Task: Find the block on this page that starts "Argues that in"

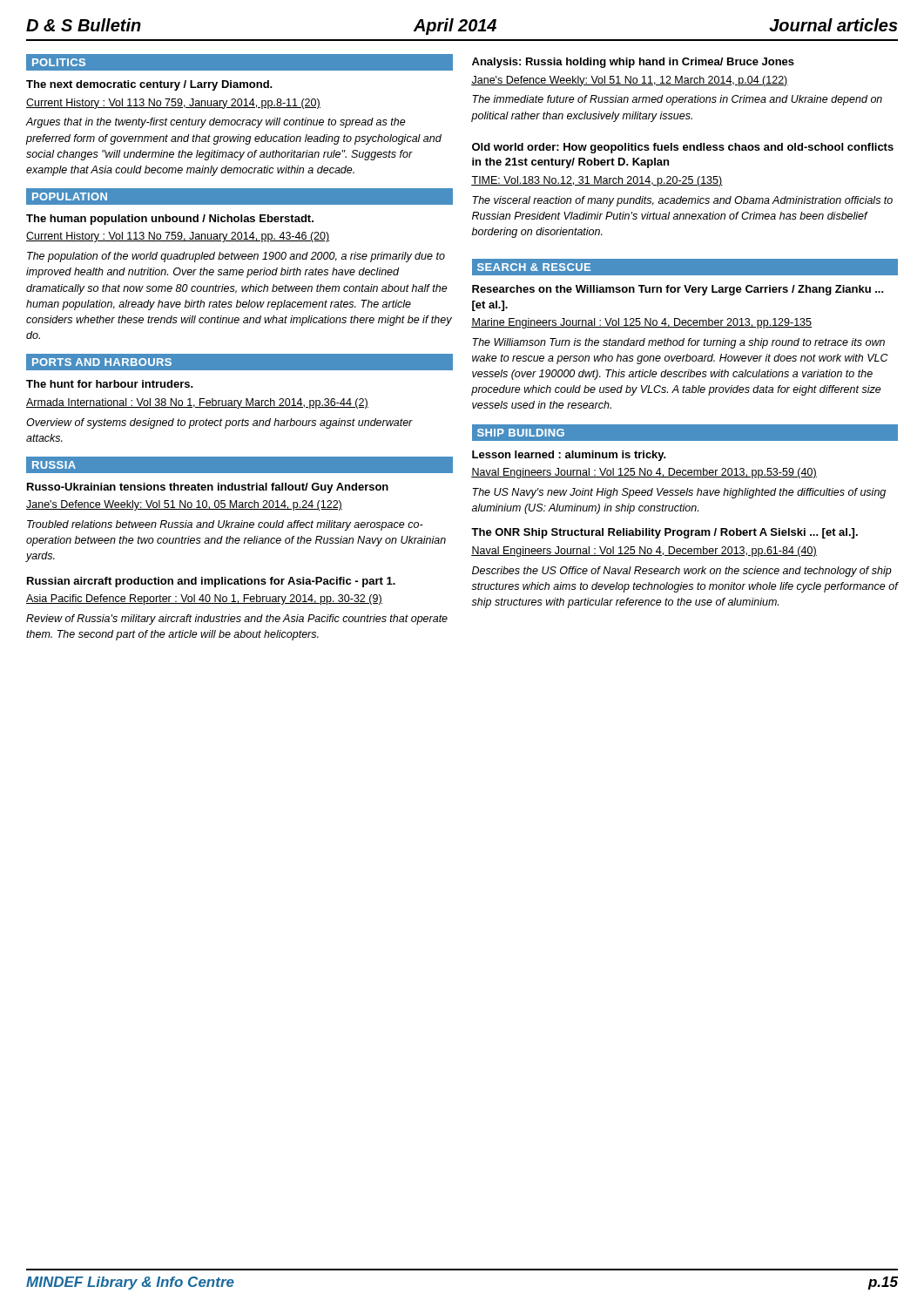Action: click(234, 146)
